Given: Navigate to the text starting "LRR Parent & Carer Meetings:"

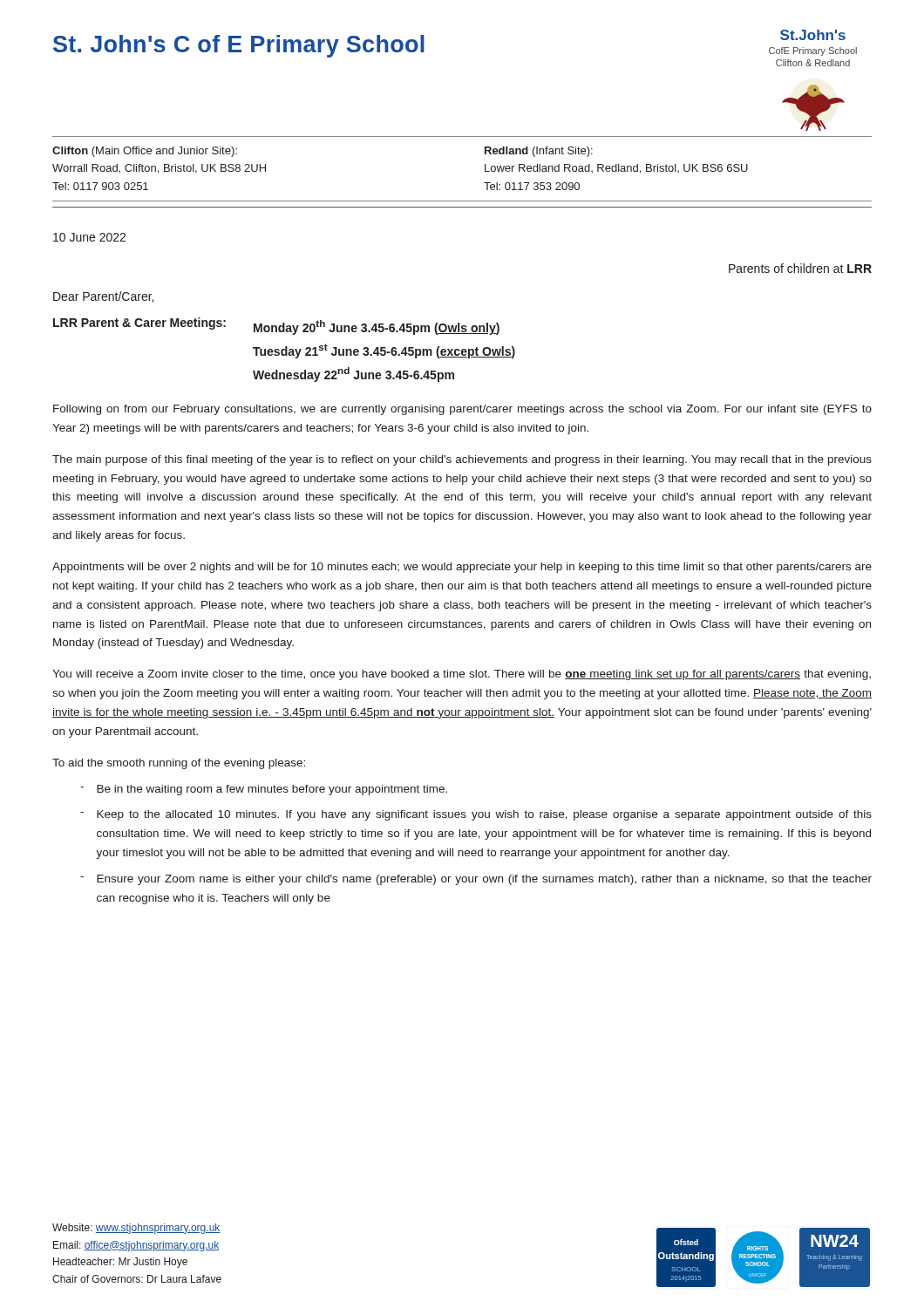Looking at the screenshot, I should 139,322.
